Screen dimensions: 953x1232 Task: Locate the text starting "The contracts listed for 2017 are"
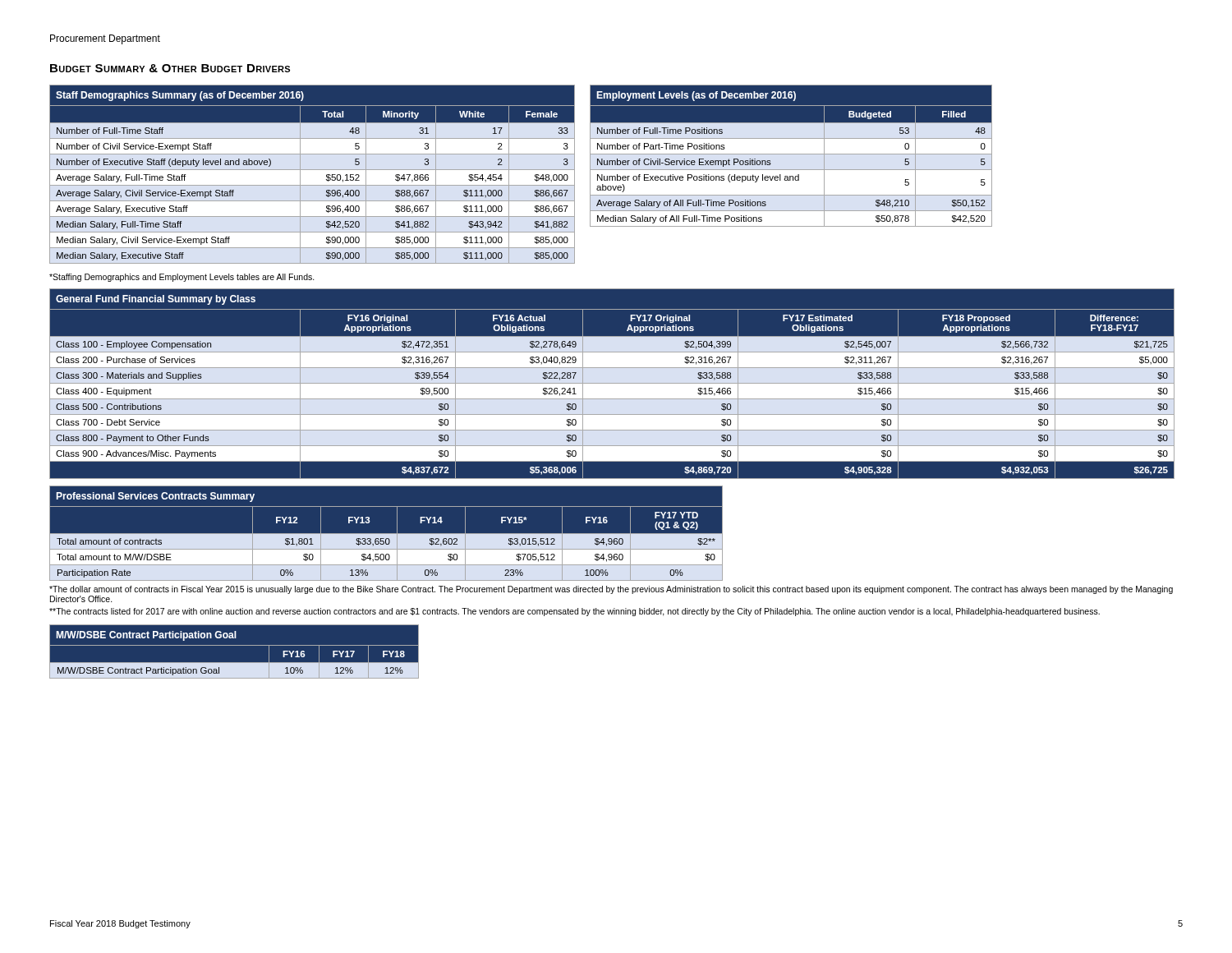click(575, 611)
